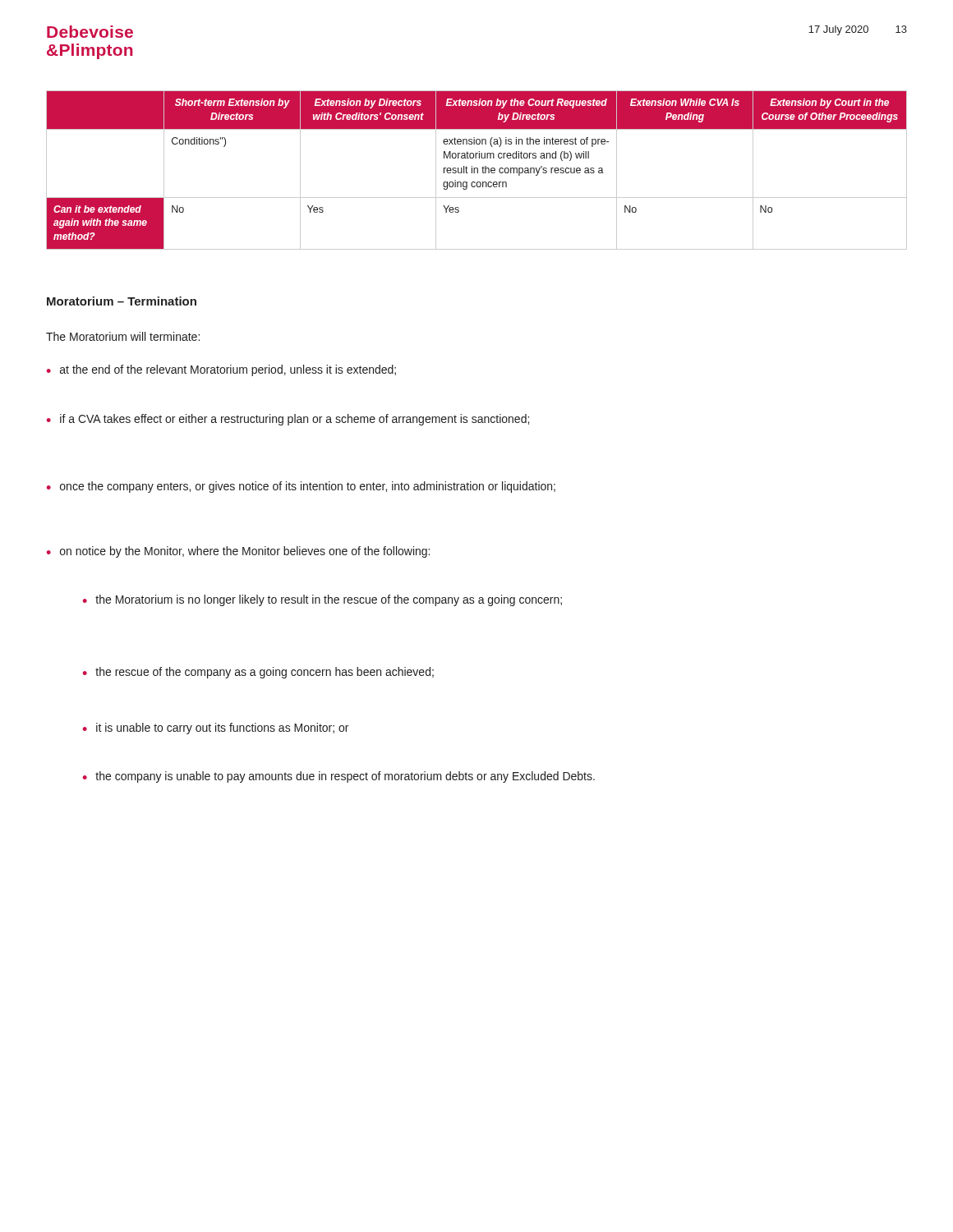Navigate to the text block starting "The Moratorium will"
Image resolution: width=953 pixels, height=1232 pixels.
click(x=123, y=337)
